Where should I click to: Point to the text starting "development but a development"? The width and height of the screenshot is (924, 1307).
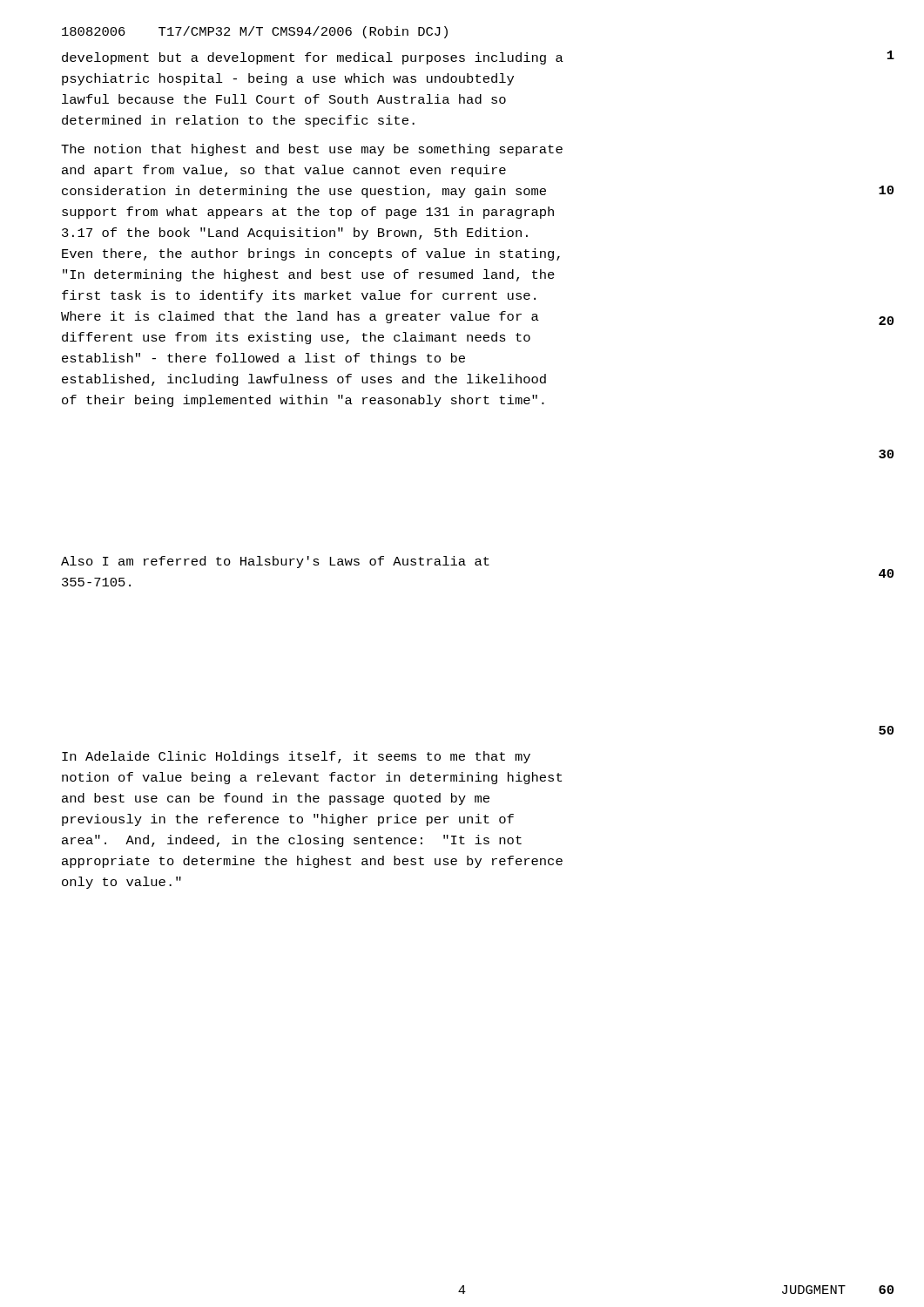[x=312, y=90]
